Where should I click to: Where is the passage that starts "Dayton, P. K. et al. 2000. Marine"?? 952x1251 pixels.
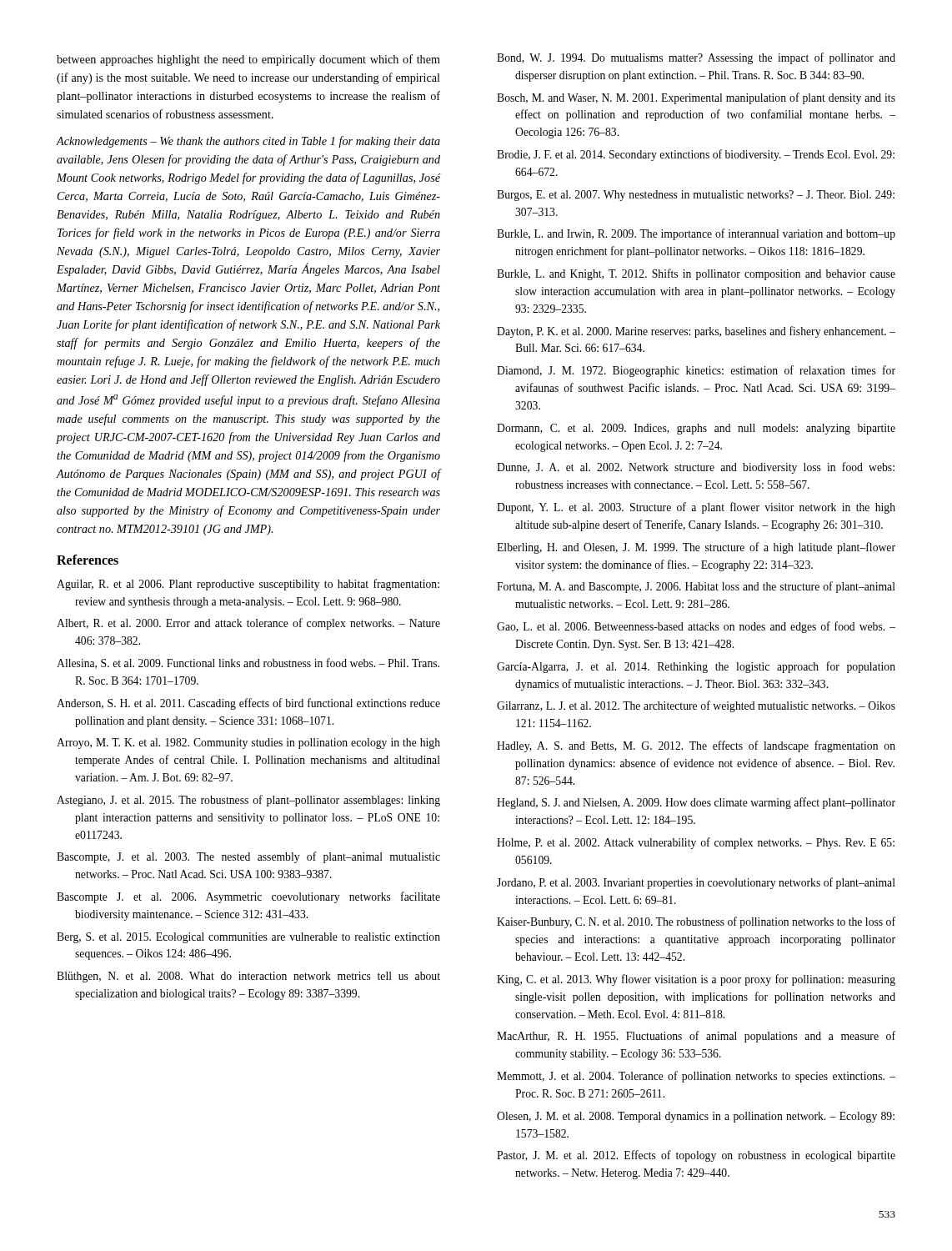(696, 340)
